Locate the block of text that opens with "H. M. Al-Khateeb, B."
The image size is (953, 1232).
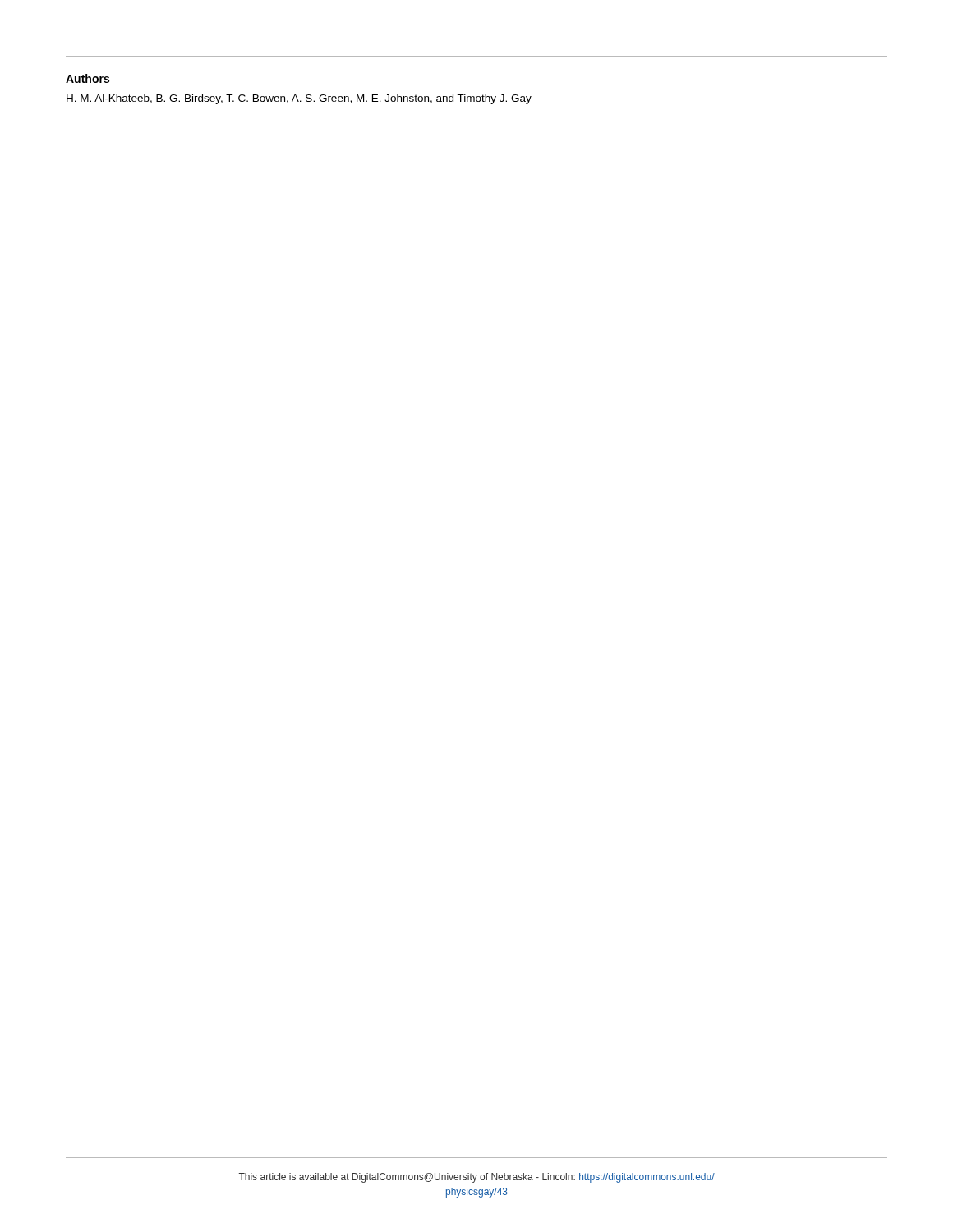pyautogui.click(x=299, y=98)
